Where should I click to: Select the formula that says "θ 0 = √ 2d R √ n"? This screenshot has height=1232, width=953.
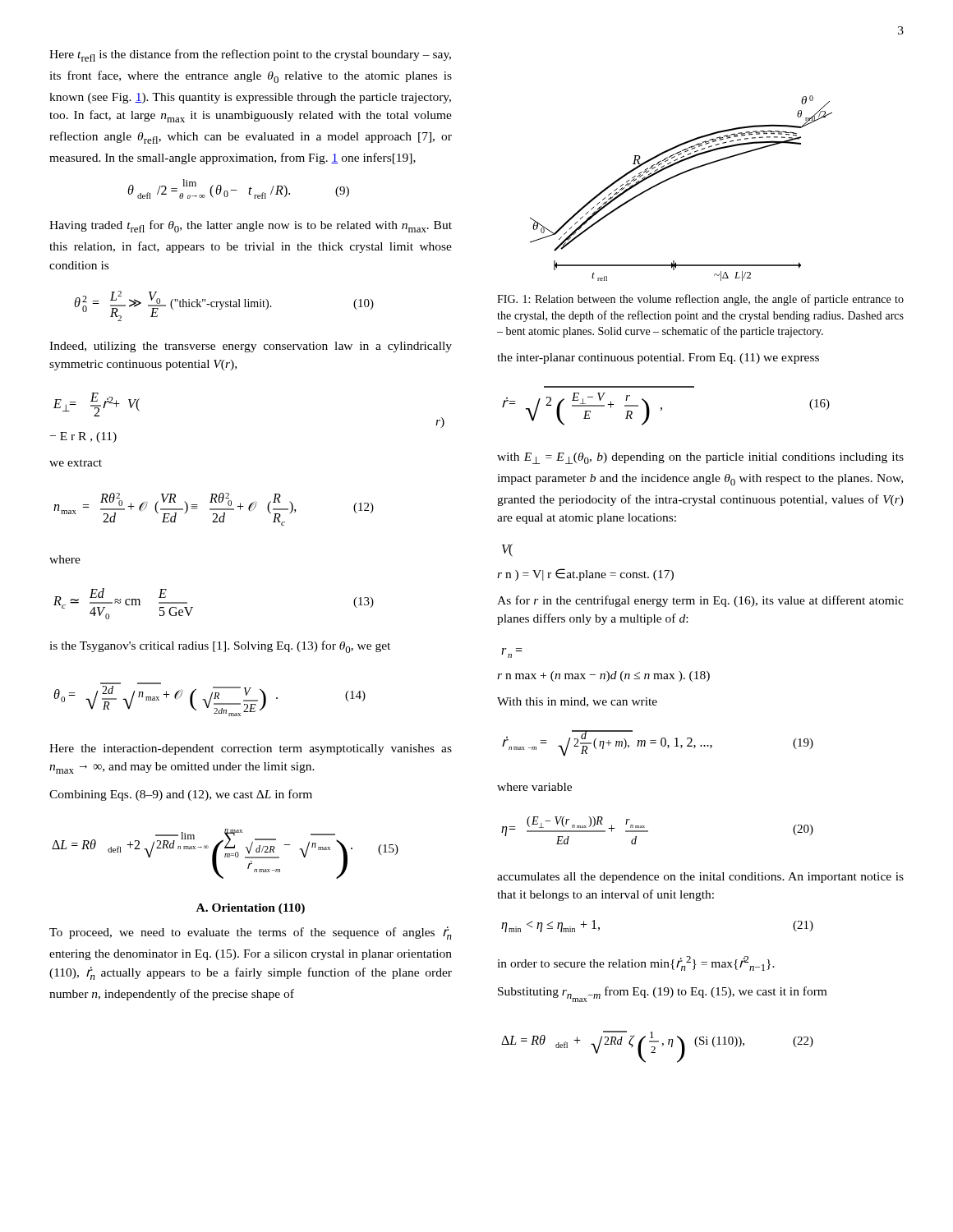242,695
